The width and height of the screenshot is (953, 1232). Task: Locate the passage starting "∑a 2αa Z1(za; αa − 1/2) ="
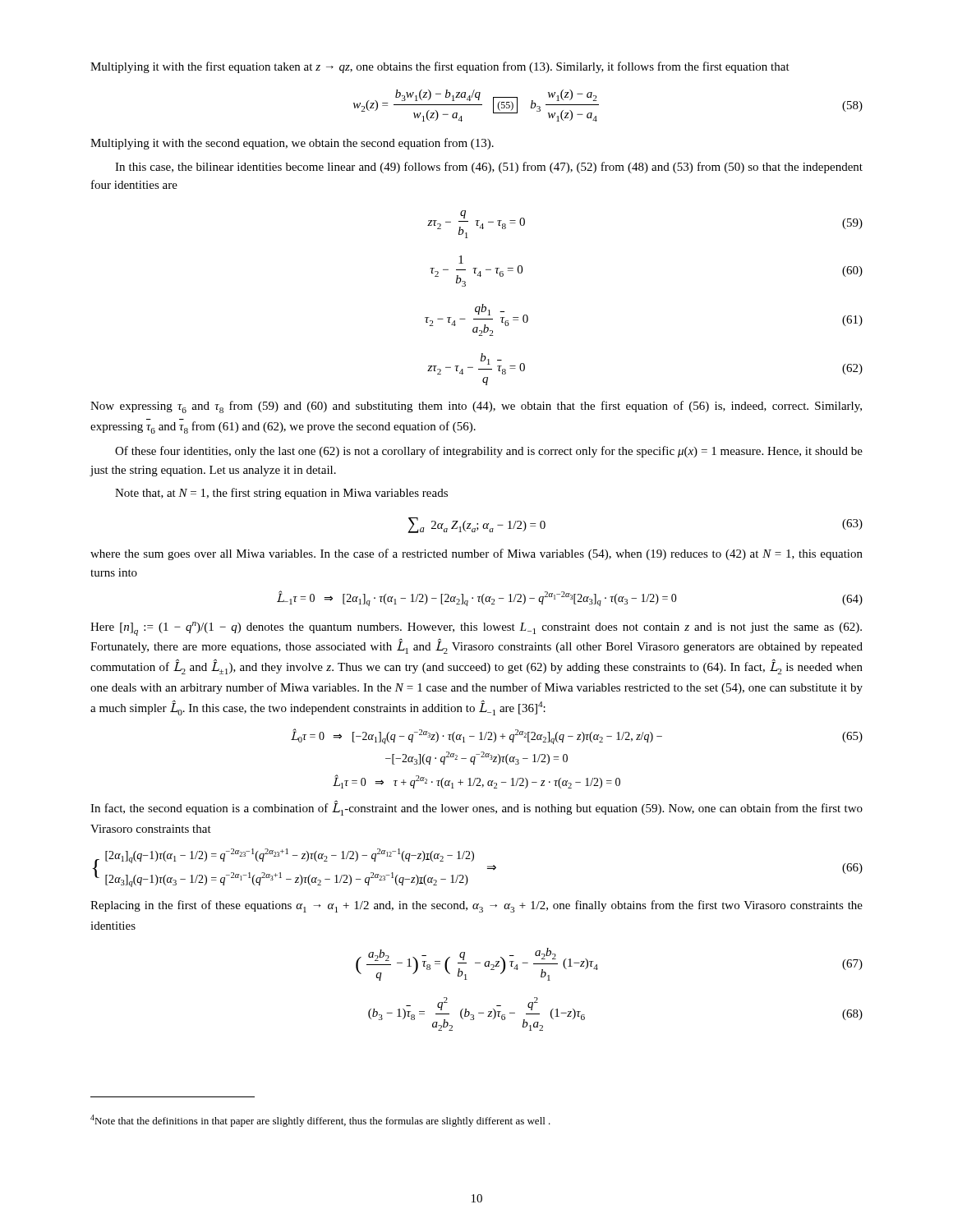coord(478,524)
